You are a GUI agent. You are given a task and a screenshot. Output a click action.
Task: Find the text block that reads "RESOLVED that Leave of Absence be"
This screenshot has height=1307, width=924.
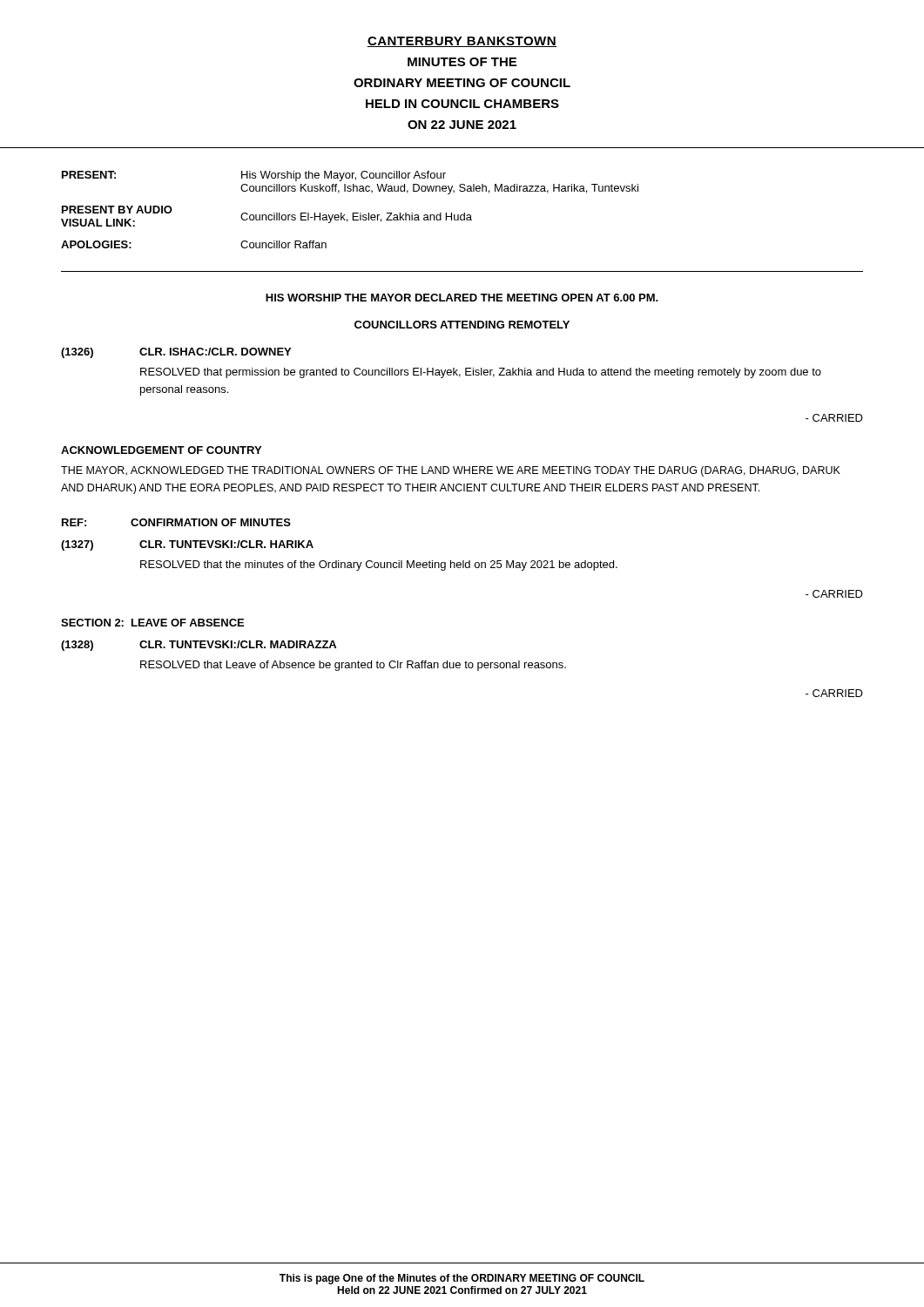point(353,664)
